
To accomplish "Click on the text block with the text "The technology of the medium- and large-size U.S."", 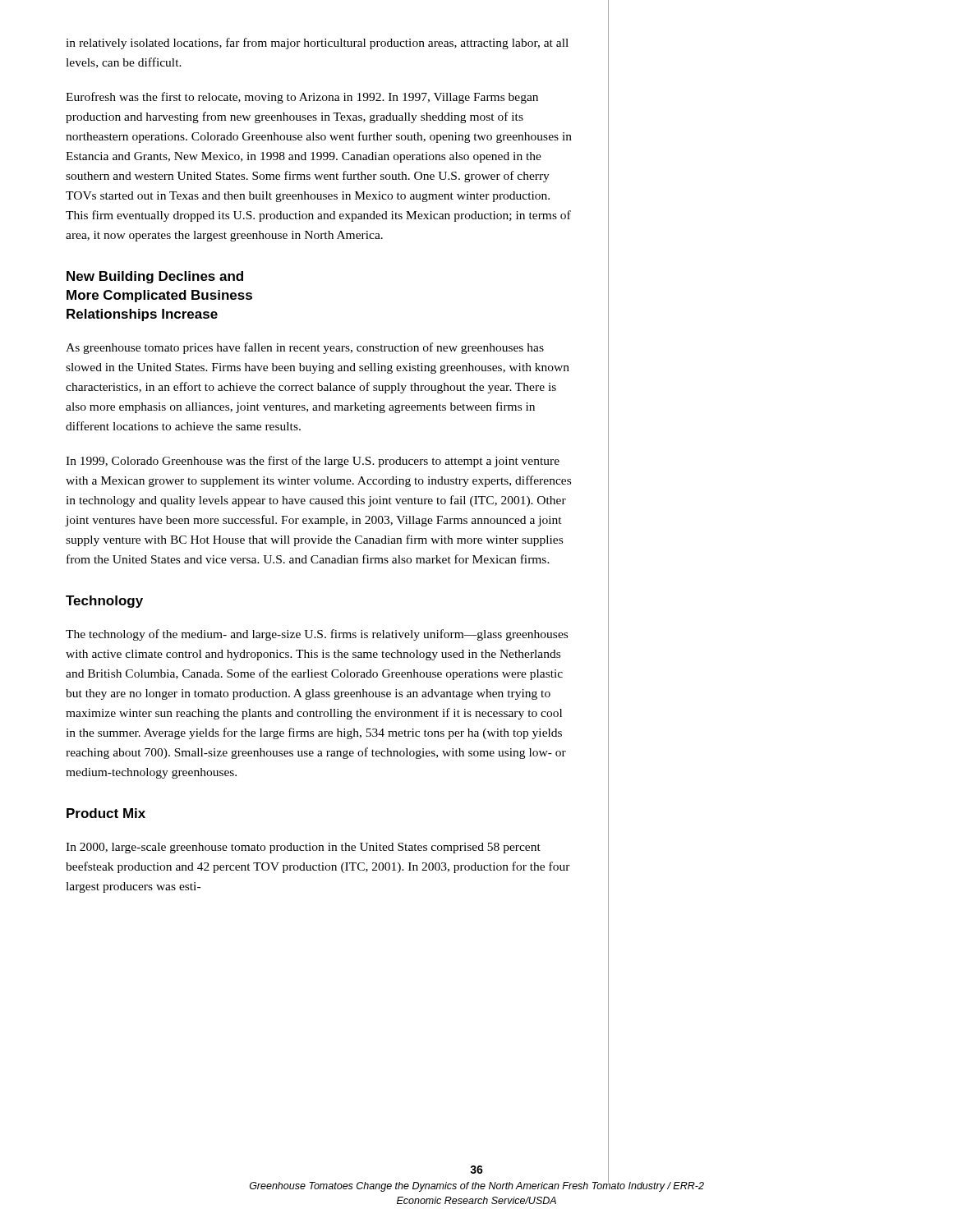I will pyautogui.click(x=317, y=703).
